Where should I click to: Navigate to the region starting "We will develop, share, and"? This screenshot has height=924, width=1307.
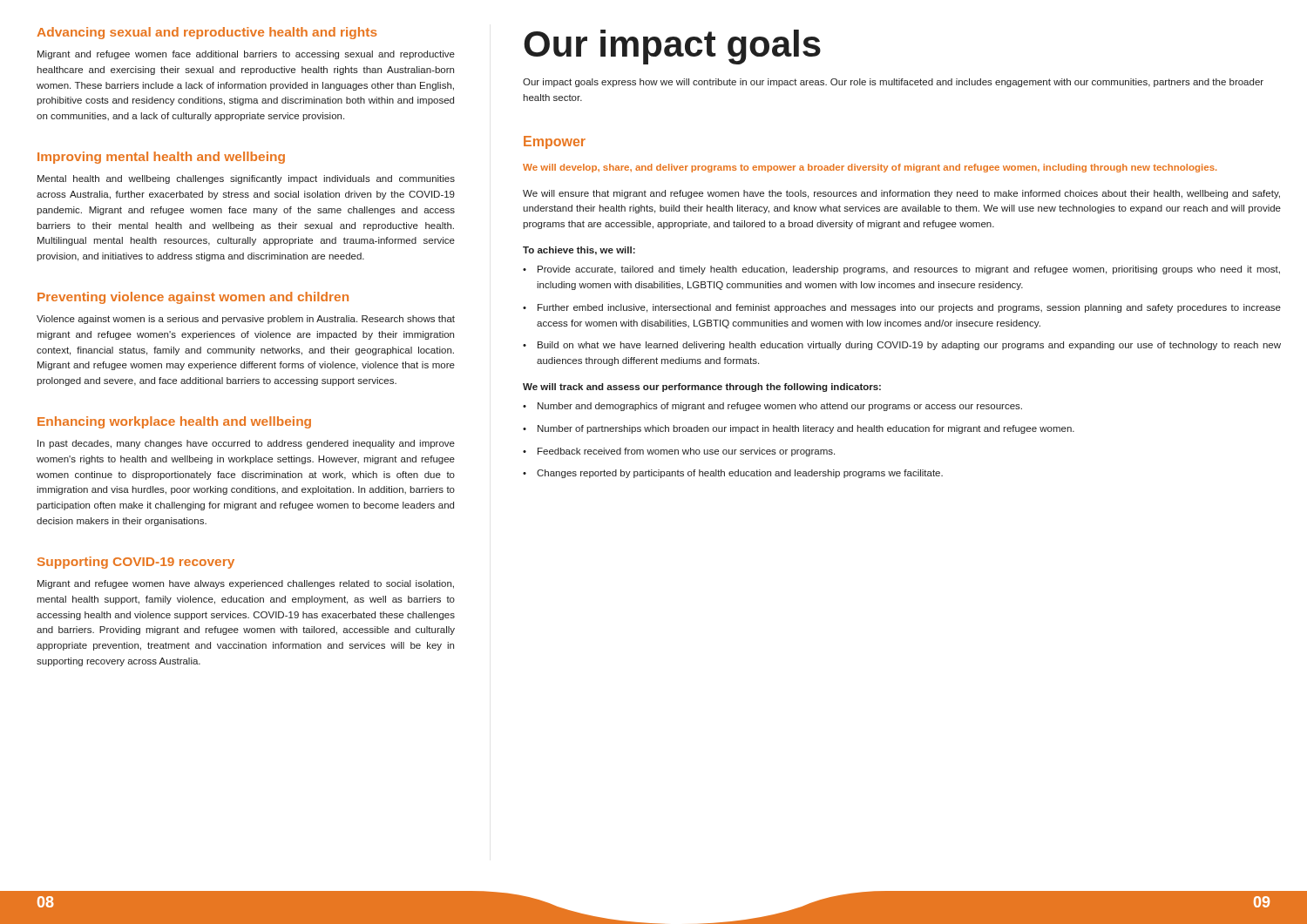(870, 167)
